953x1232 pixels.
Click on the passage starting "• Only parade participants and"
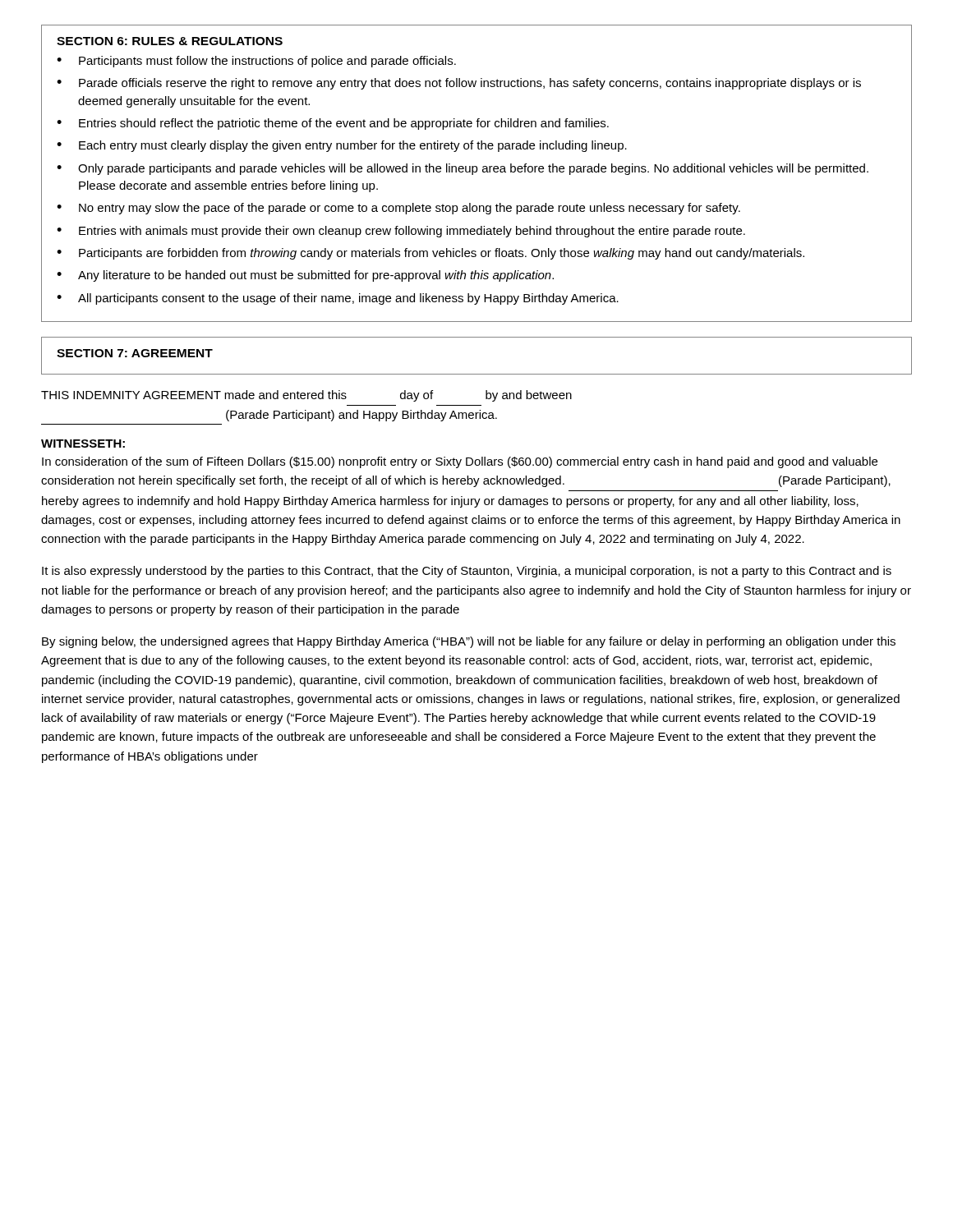[x=476, y=177]
